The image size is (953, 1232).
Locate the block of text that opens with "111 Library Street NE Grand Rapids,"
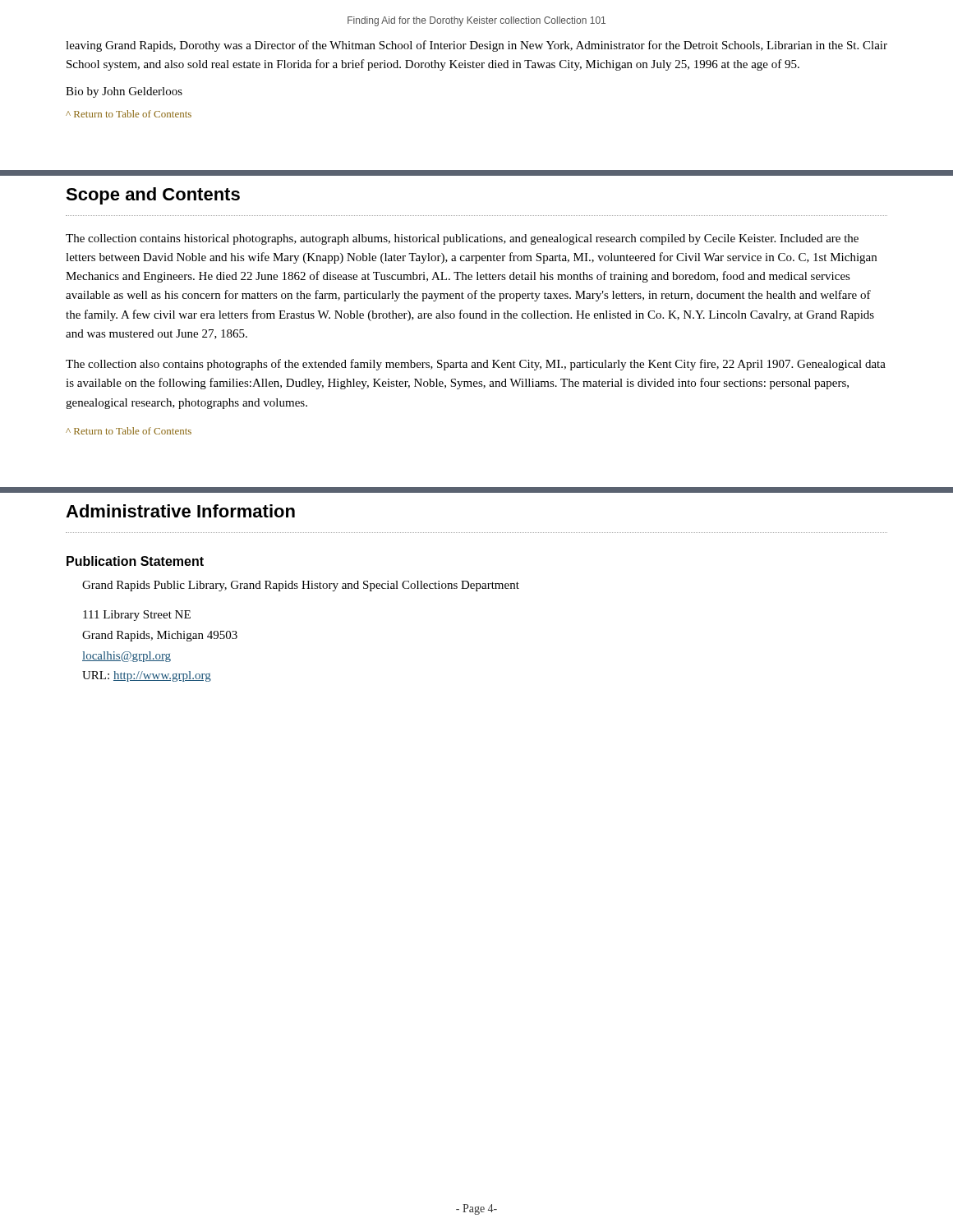(160, 645)
